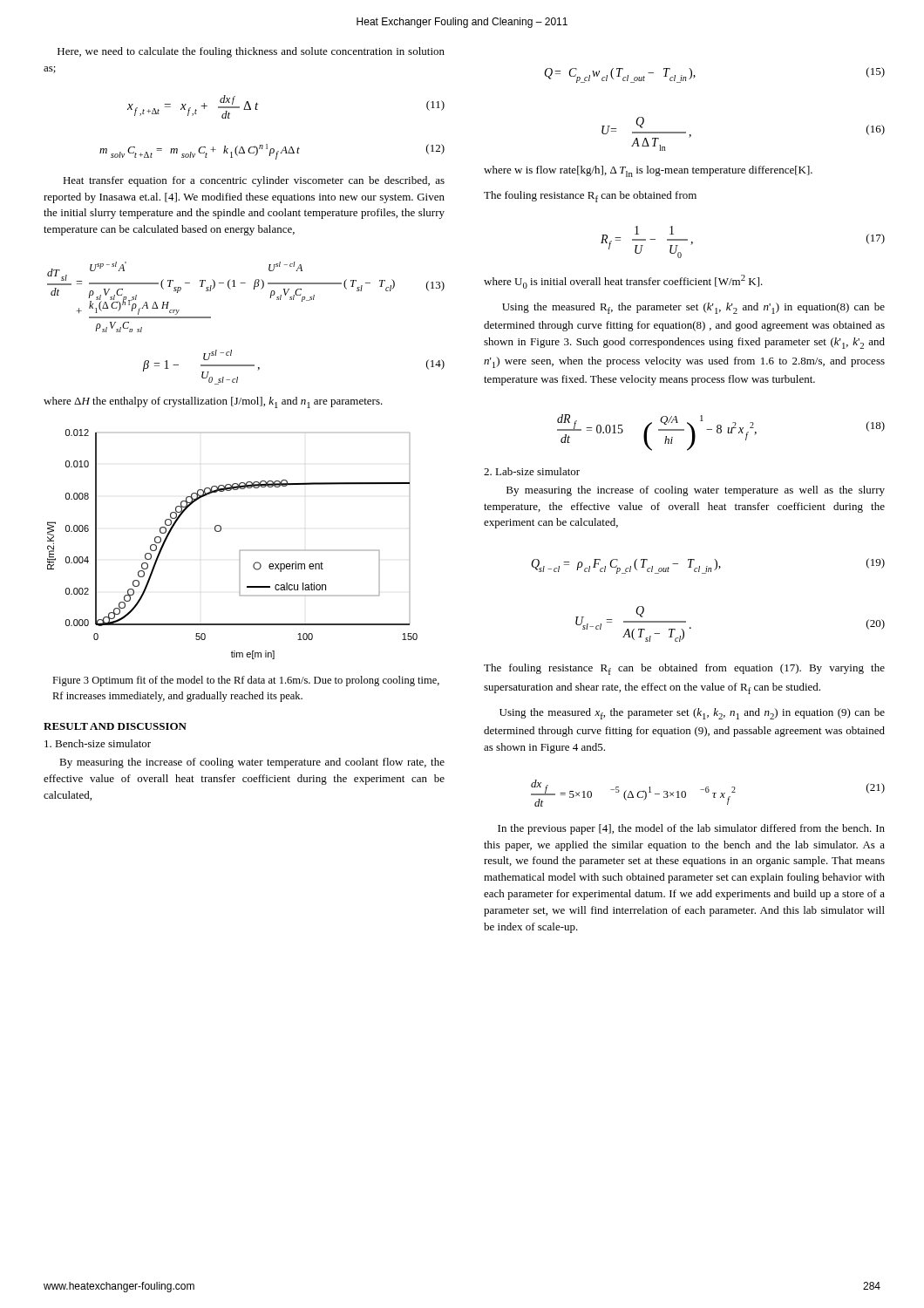Image resolution: width=924 pixels, height=1308 pixels.
Task: Locate the formula that opens with "β = 1 − U sl −"
Action: [244, 364]
